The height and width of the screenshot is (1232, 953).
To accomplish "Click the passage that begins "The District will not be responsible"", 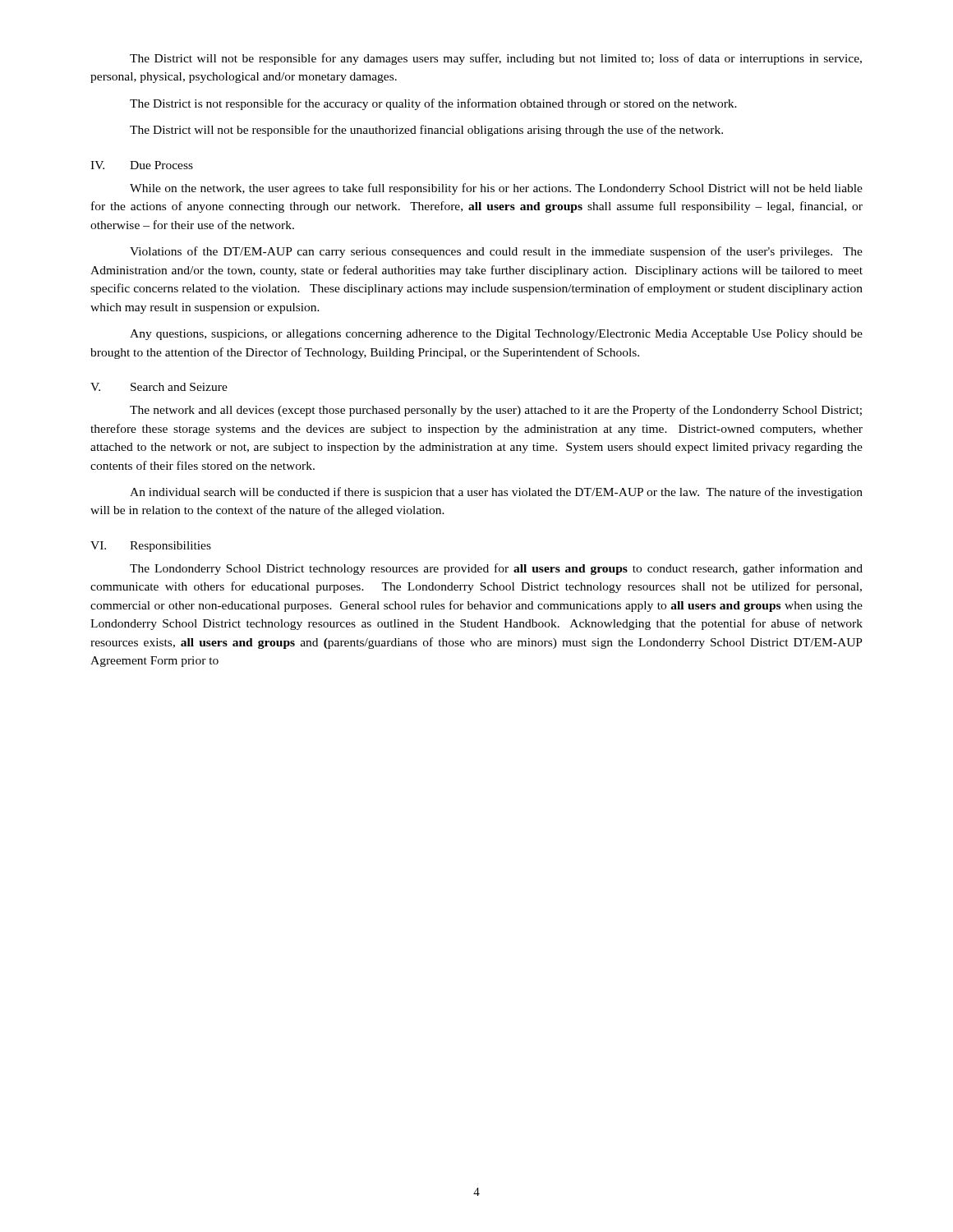I will click(476, 94).
